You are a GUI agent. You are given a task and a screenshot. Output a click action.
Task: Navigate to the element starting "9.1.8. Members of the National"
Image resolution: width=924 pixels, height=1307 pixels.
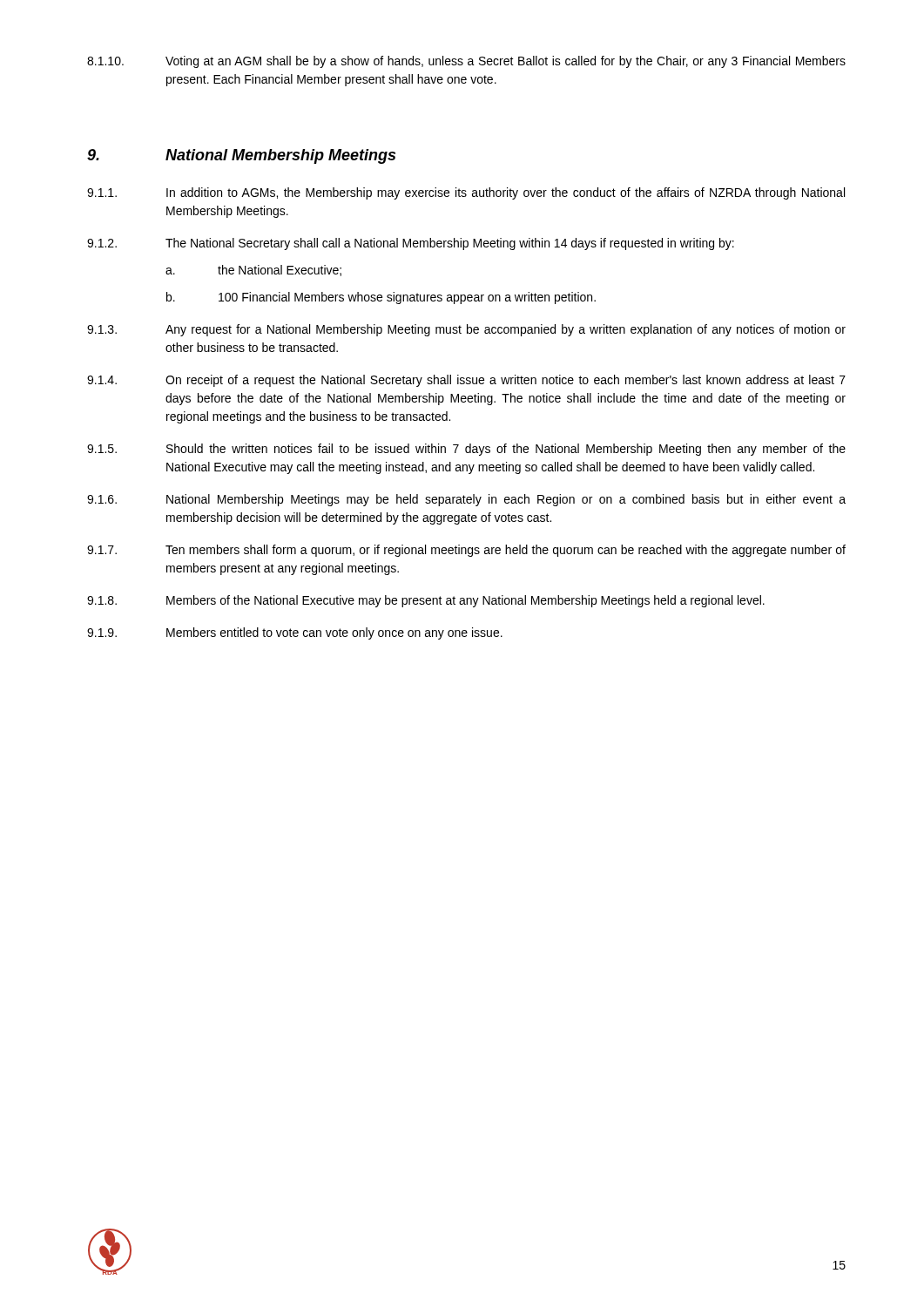point(466,601)
